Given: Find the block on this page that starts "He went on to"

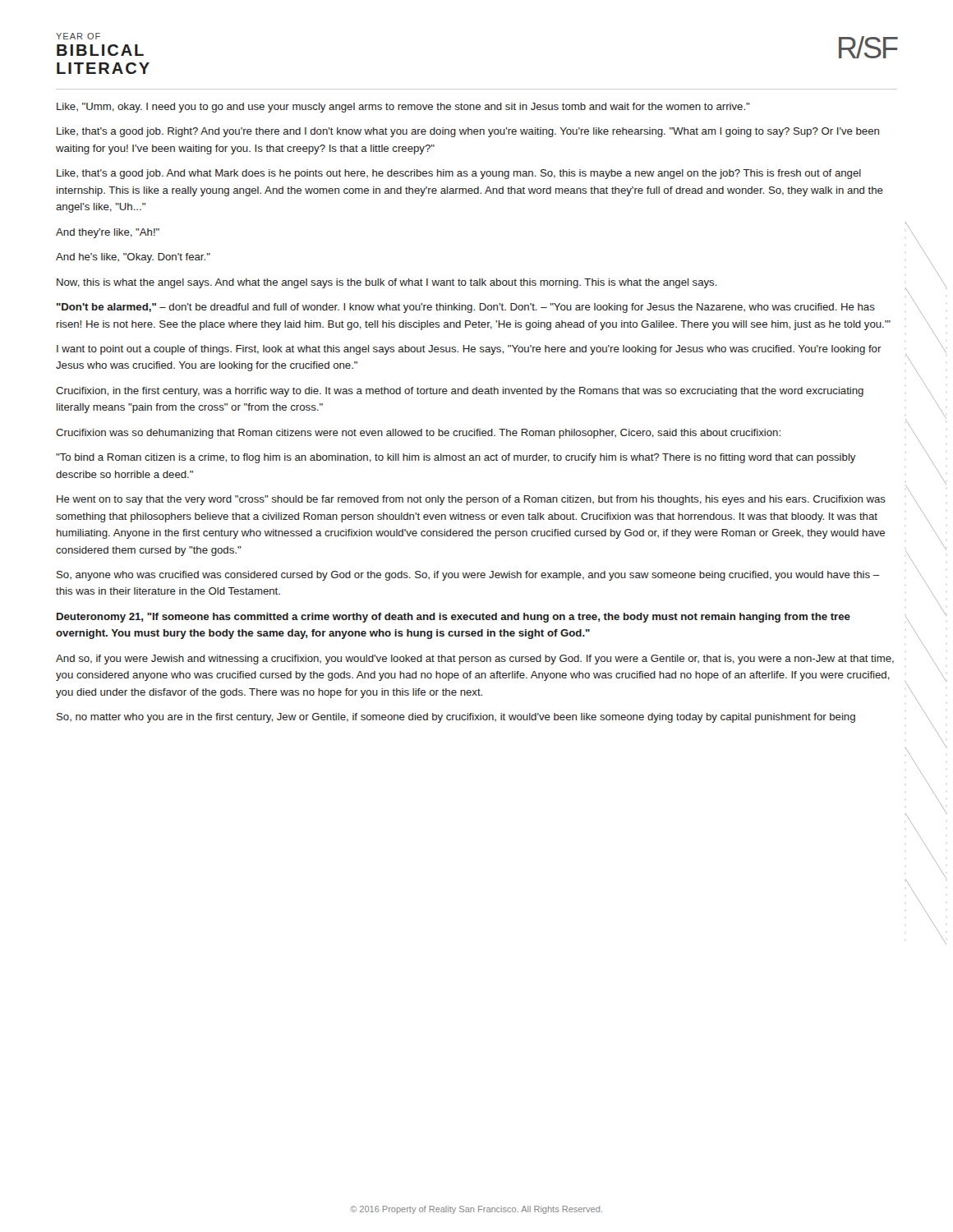Looking at the screenshot, I should [x=476, y=525].
